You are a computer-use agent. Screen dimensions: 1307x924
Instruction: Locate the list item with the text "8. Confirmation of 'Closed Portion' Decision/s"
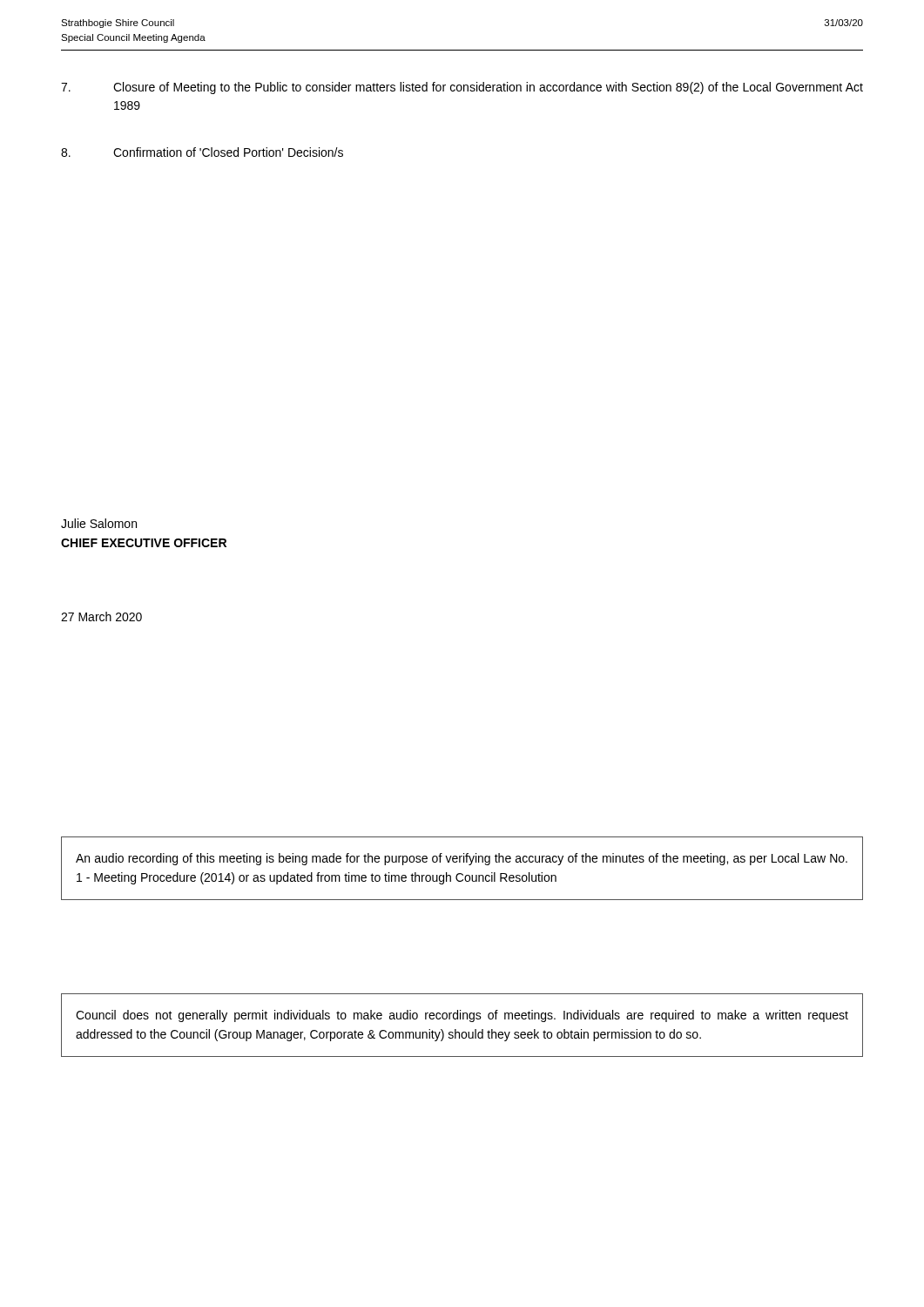tap(202, 152)
